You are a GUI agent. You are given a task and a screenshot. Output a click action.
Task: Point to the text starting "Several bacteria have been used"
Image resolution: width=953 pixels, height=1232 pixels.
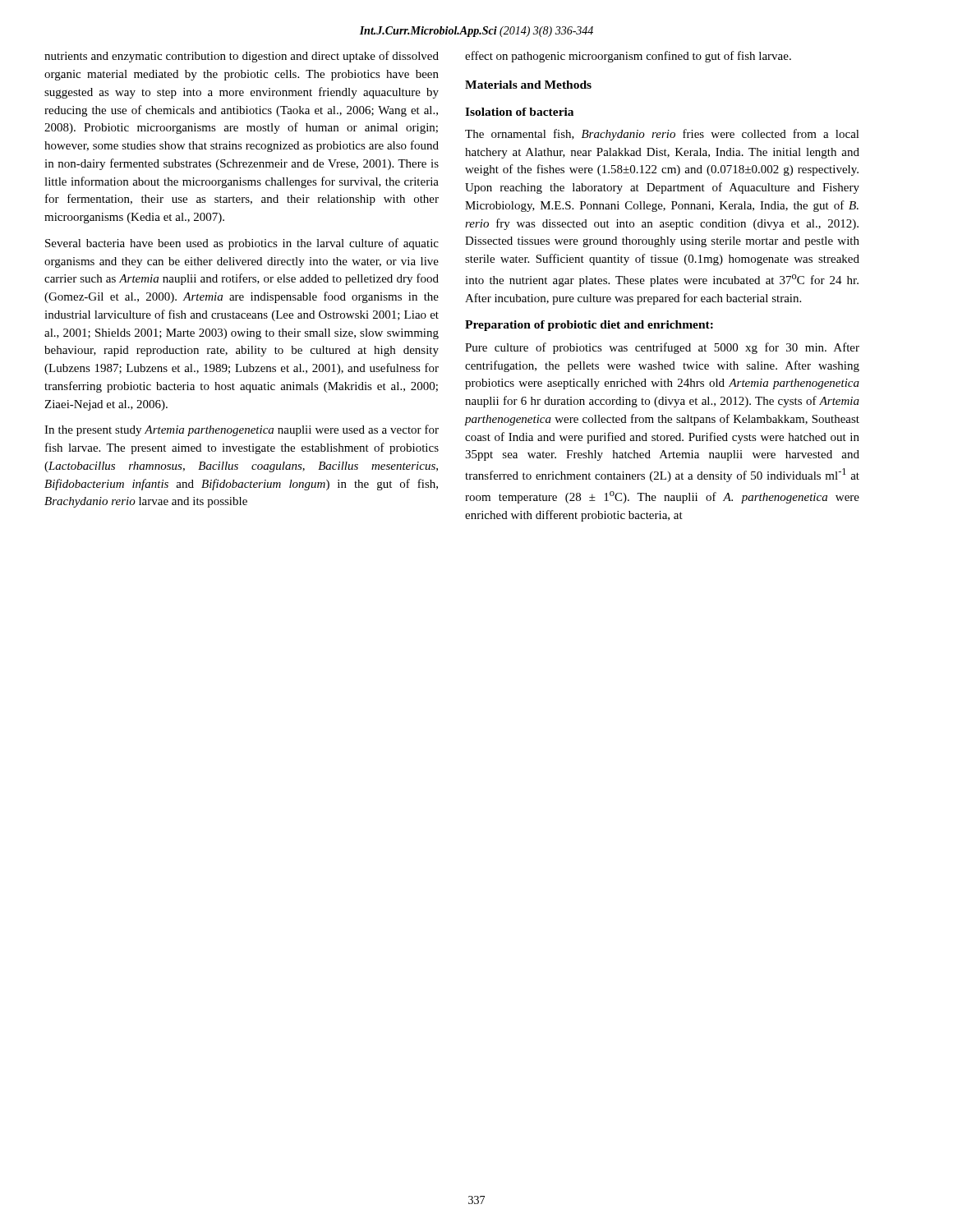242,324
